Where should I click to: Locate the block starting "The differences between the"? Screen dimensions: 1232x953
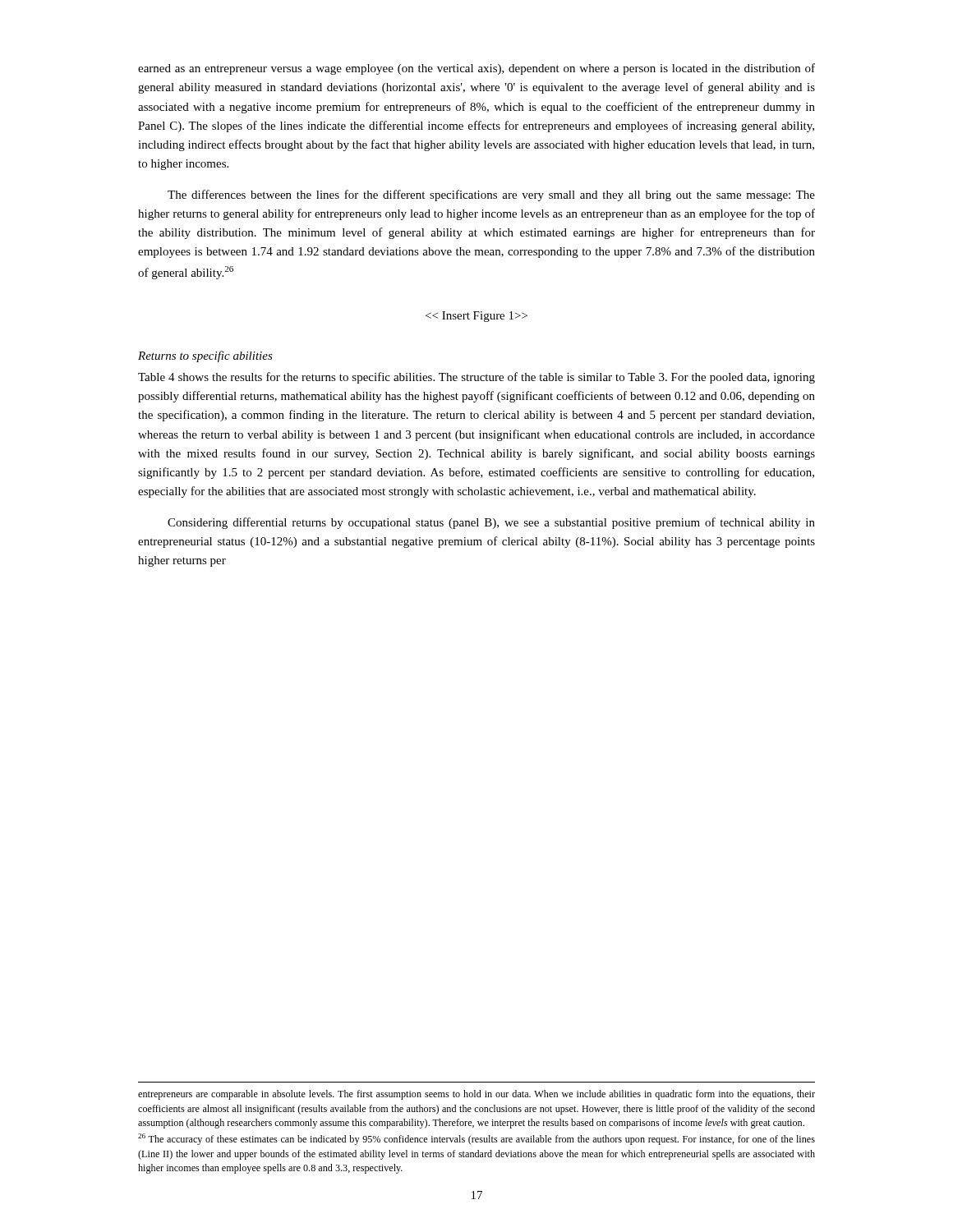click(x=476, y=233)
